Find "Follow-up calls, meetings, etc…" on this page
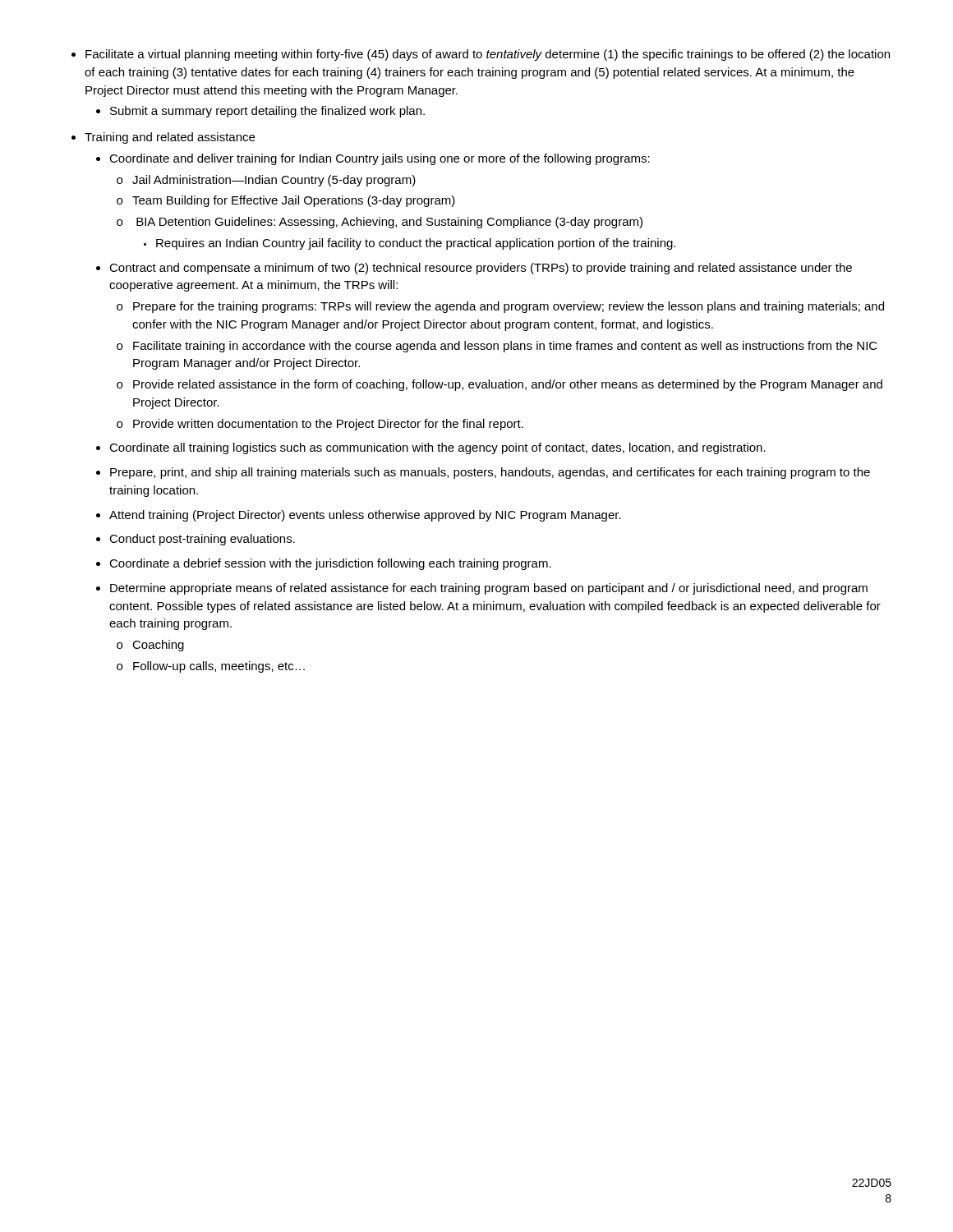 [219, 665]
